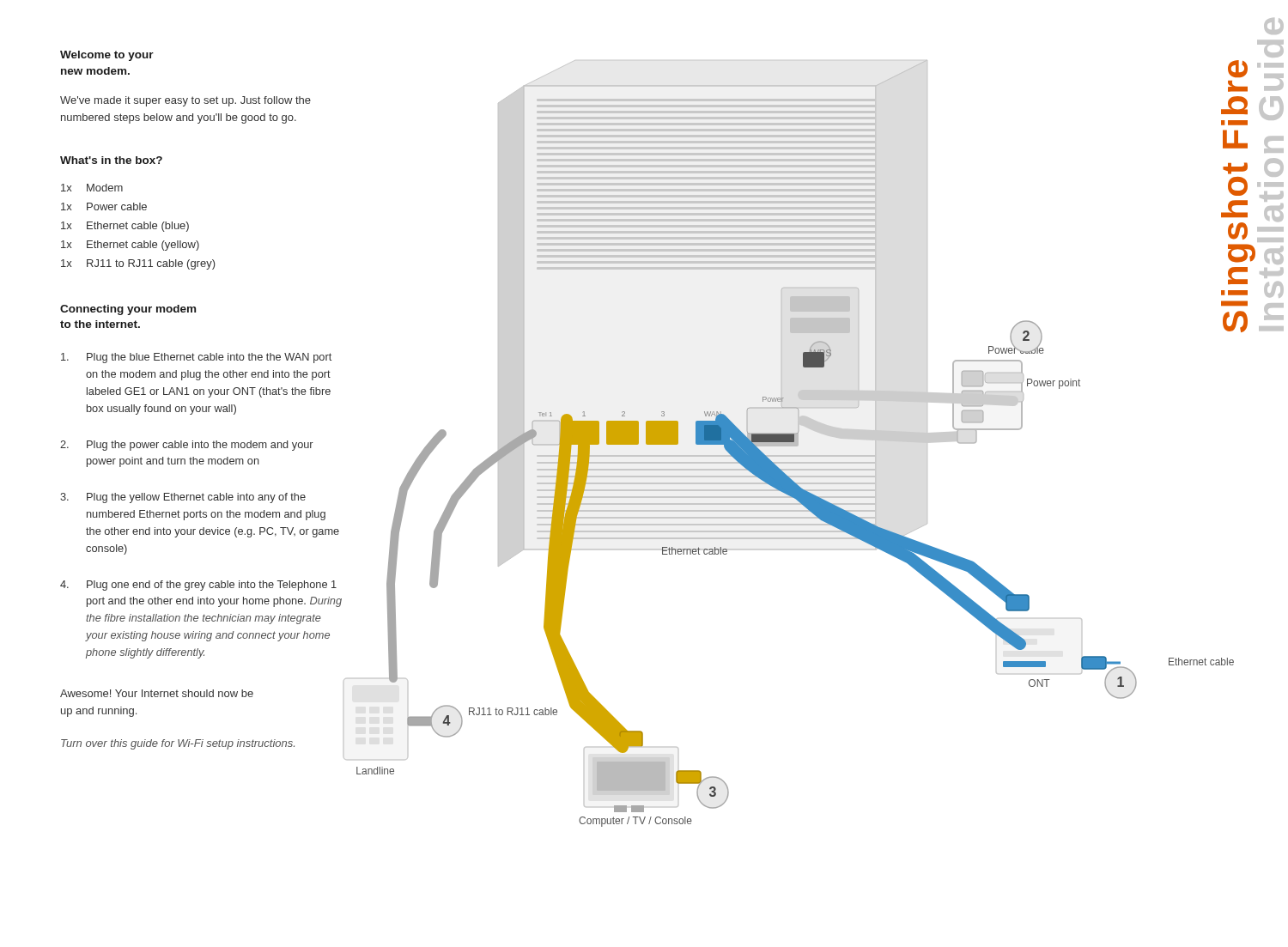Find the text that reads "Awesome! Your Internet should now beup and running."
The image size is (1288, 947).
[157, 702]
